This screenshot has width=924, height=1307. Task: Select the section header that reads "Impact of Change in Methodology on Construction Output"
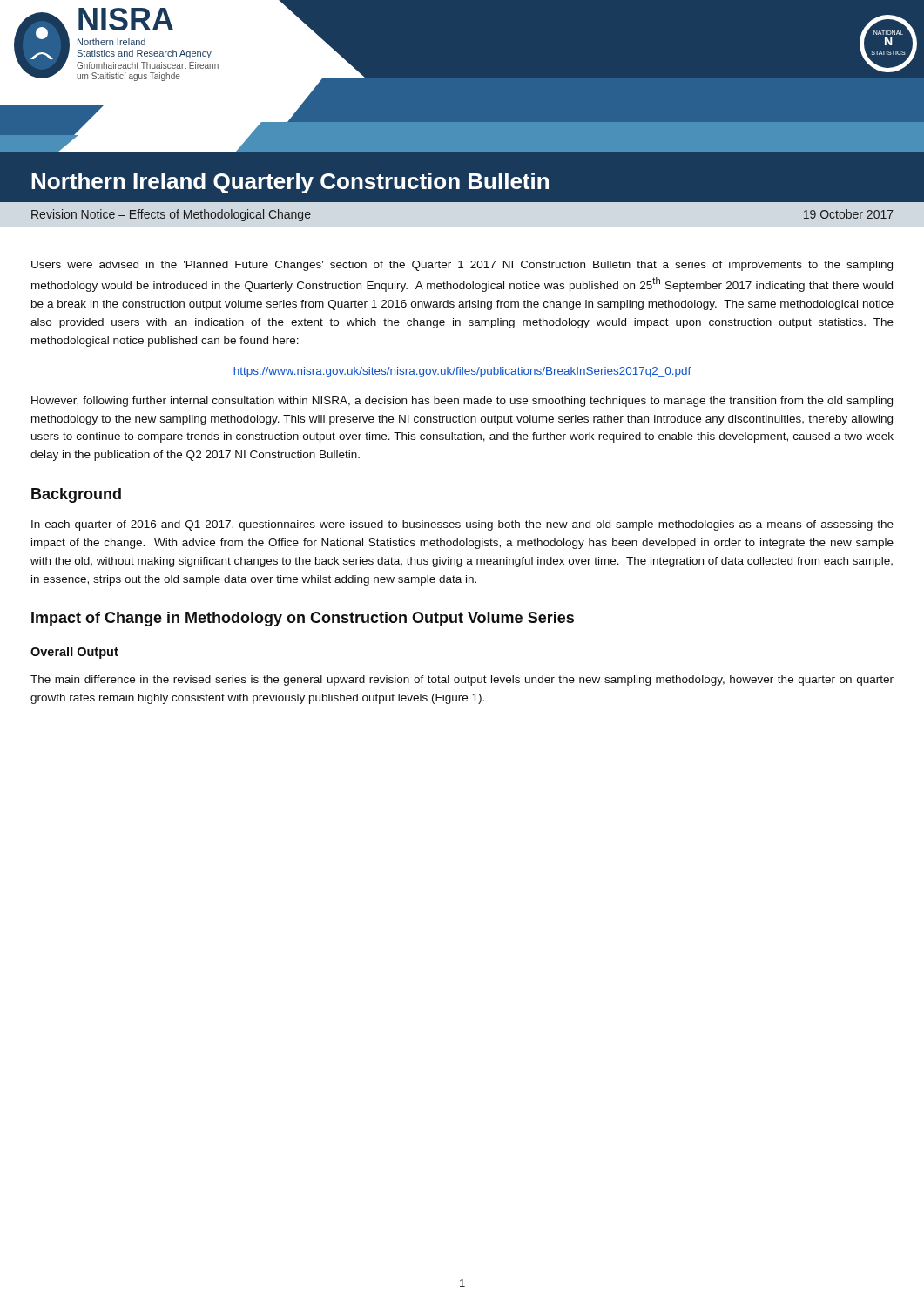tap(462, 619)
